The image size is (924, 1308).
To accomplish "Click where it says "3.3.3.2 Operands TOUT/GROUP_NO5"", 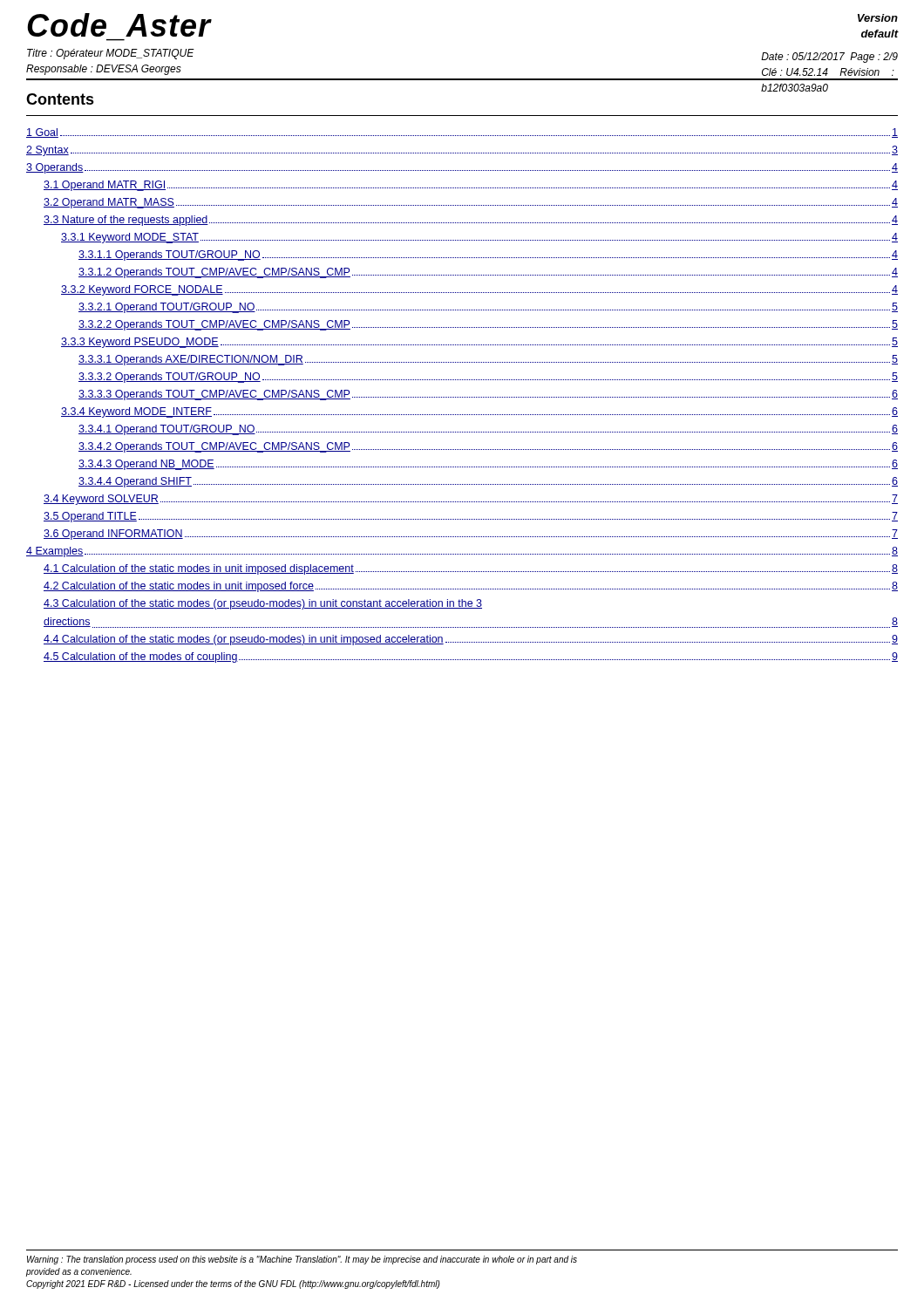I will point(488,377).
